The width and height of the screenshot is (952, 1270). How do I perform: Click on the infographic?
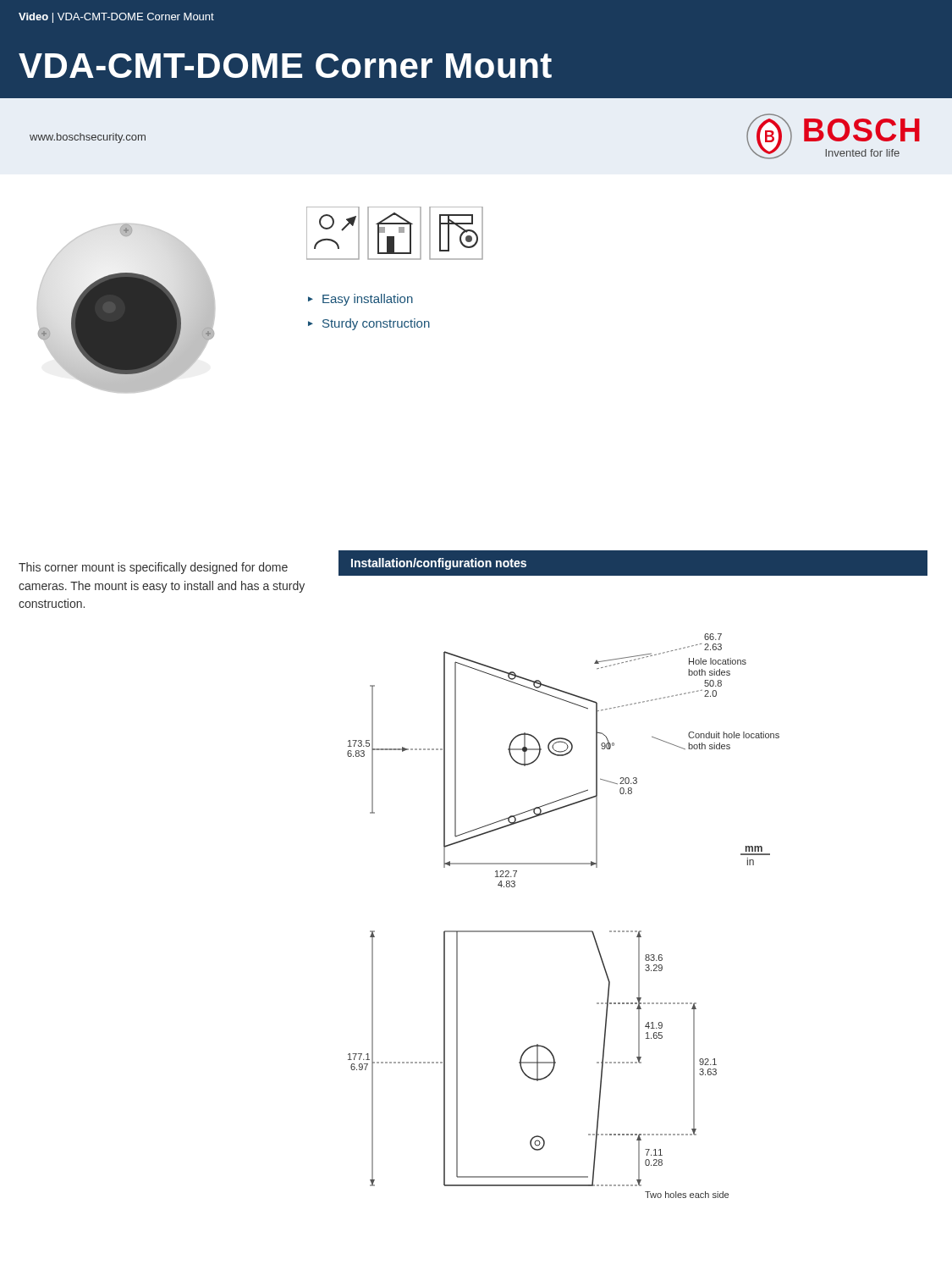coord(620,237)
